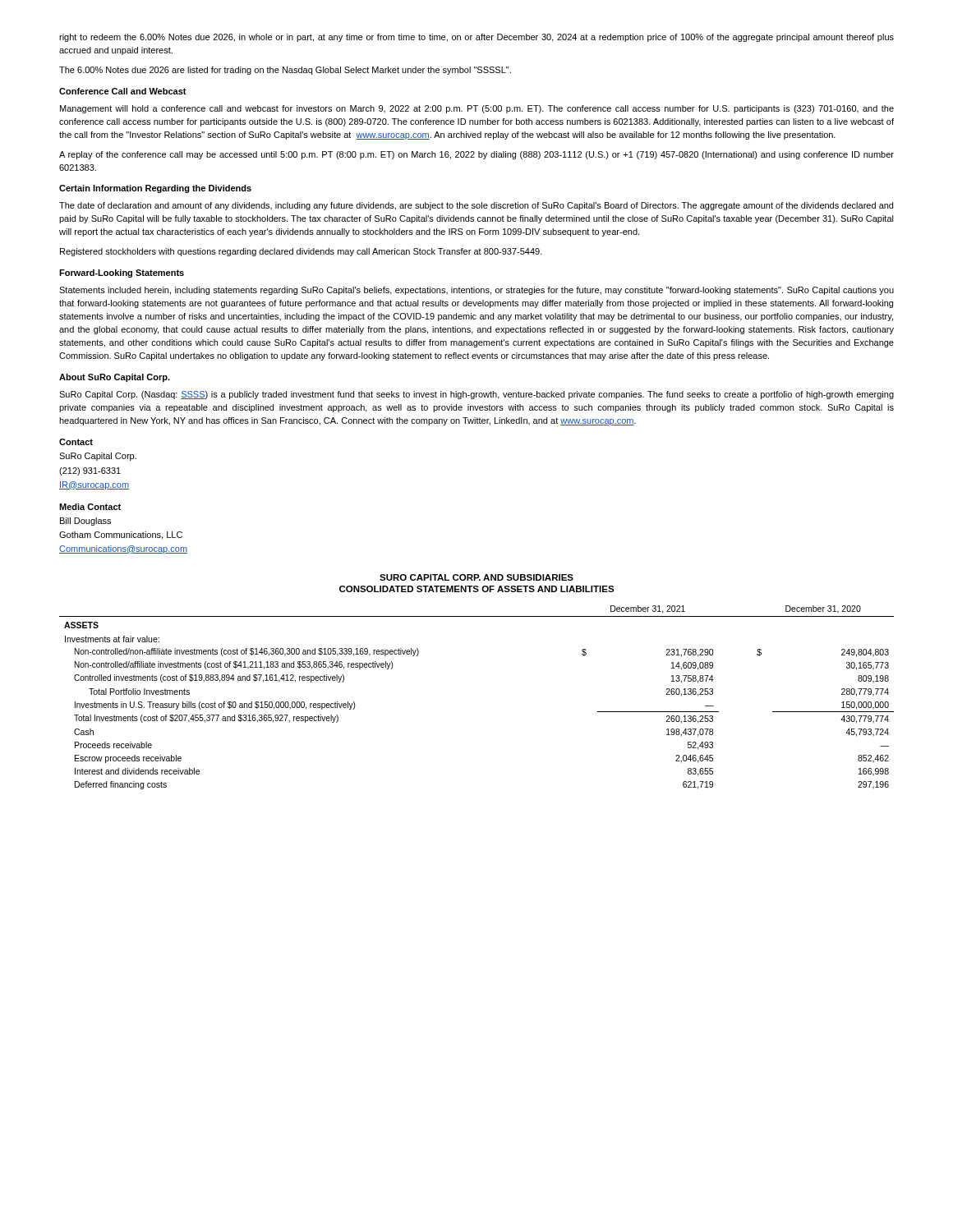
Task: Locate the region starting "The 6.00% Notes due 2026"
Action: (x=476, y=70)
